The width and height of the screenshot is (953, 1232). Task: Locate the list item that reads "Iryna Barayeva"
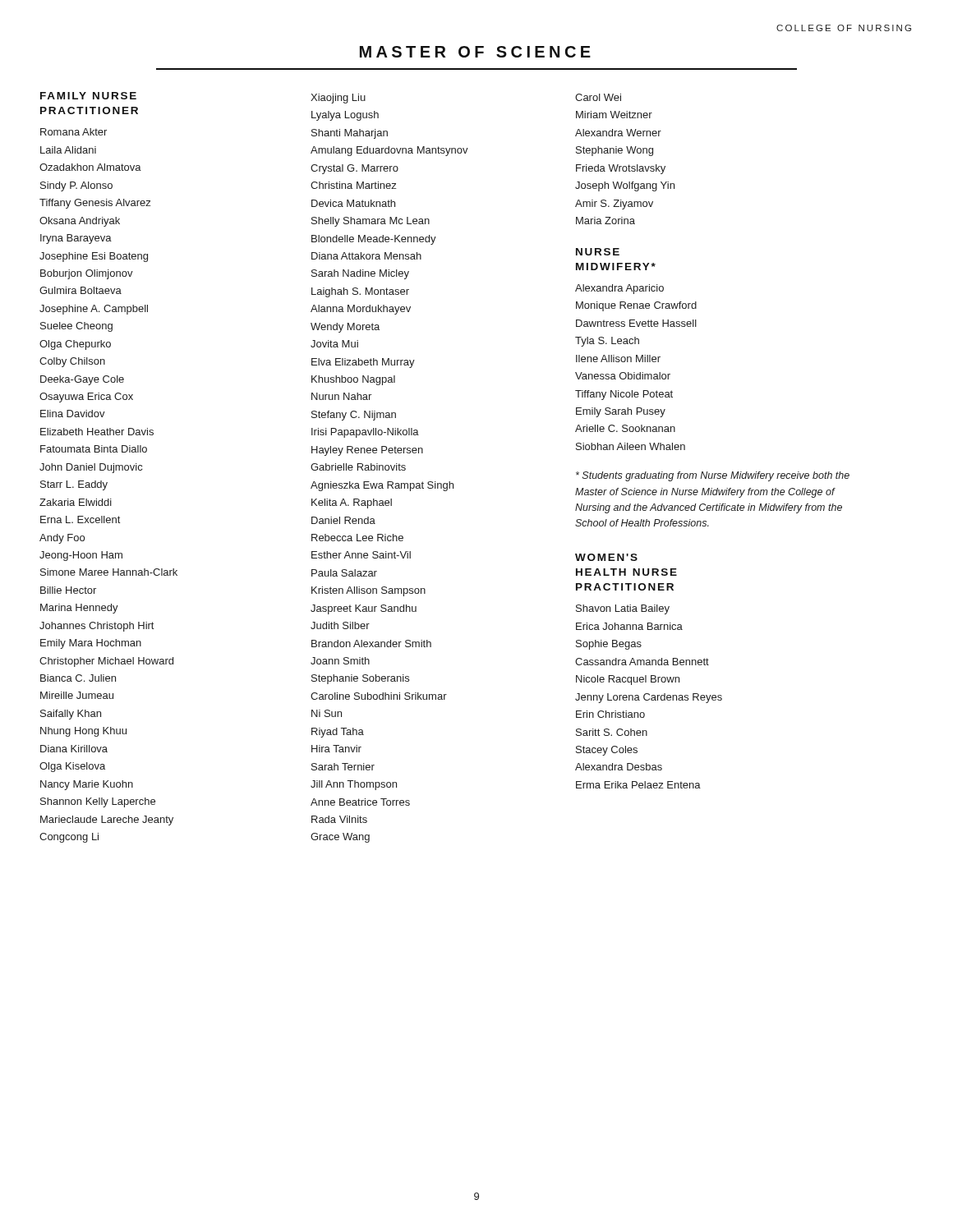[x=75, y=238]
